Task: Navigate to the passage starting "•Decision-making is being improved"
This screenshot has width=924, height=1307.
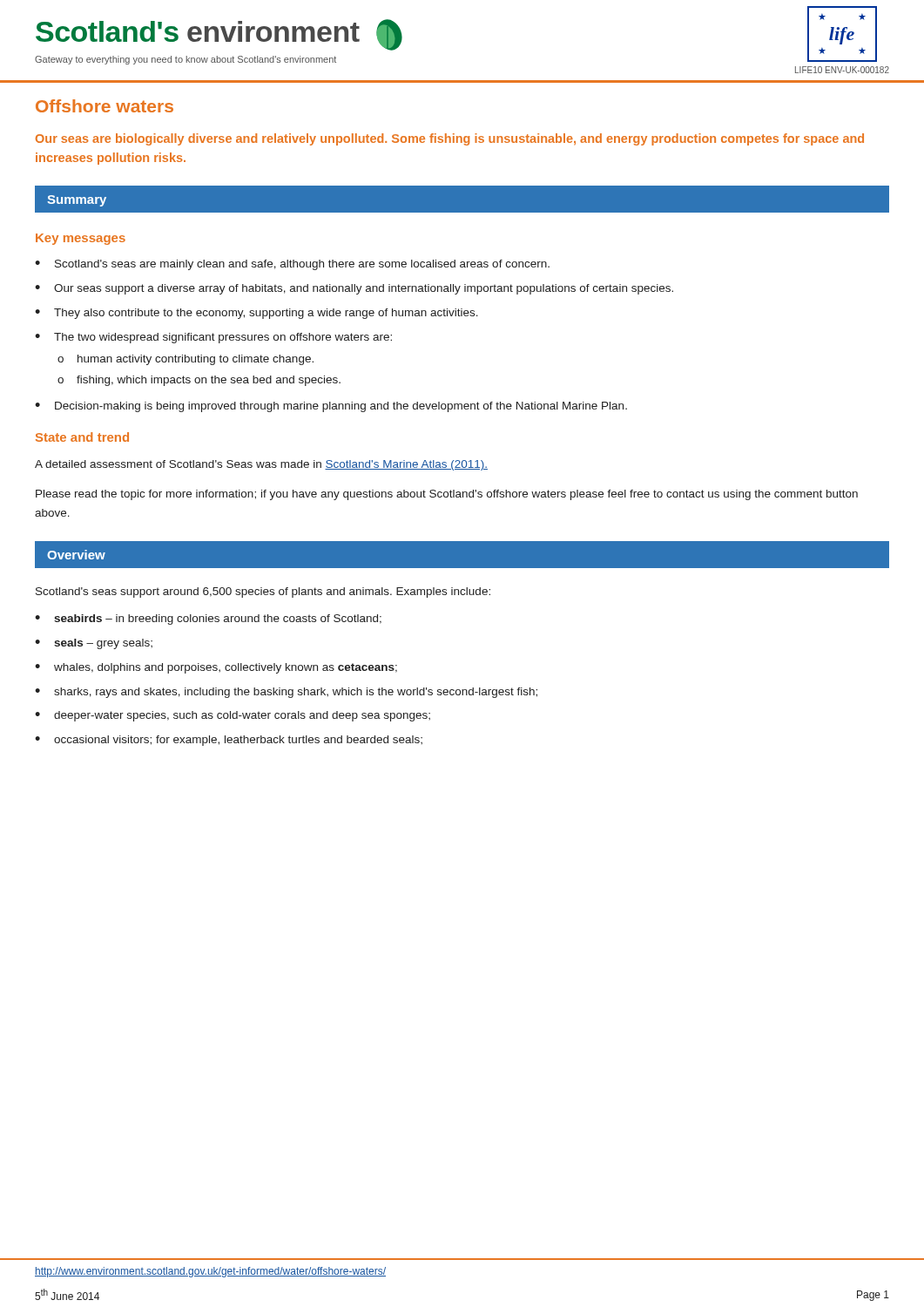Action: (331, 407)
